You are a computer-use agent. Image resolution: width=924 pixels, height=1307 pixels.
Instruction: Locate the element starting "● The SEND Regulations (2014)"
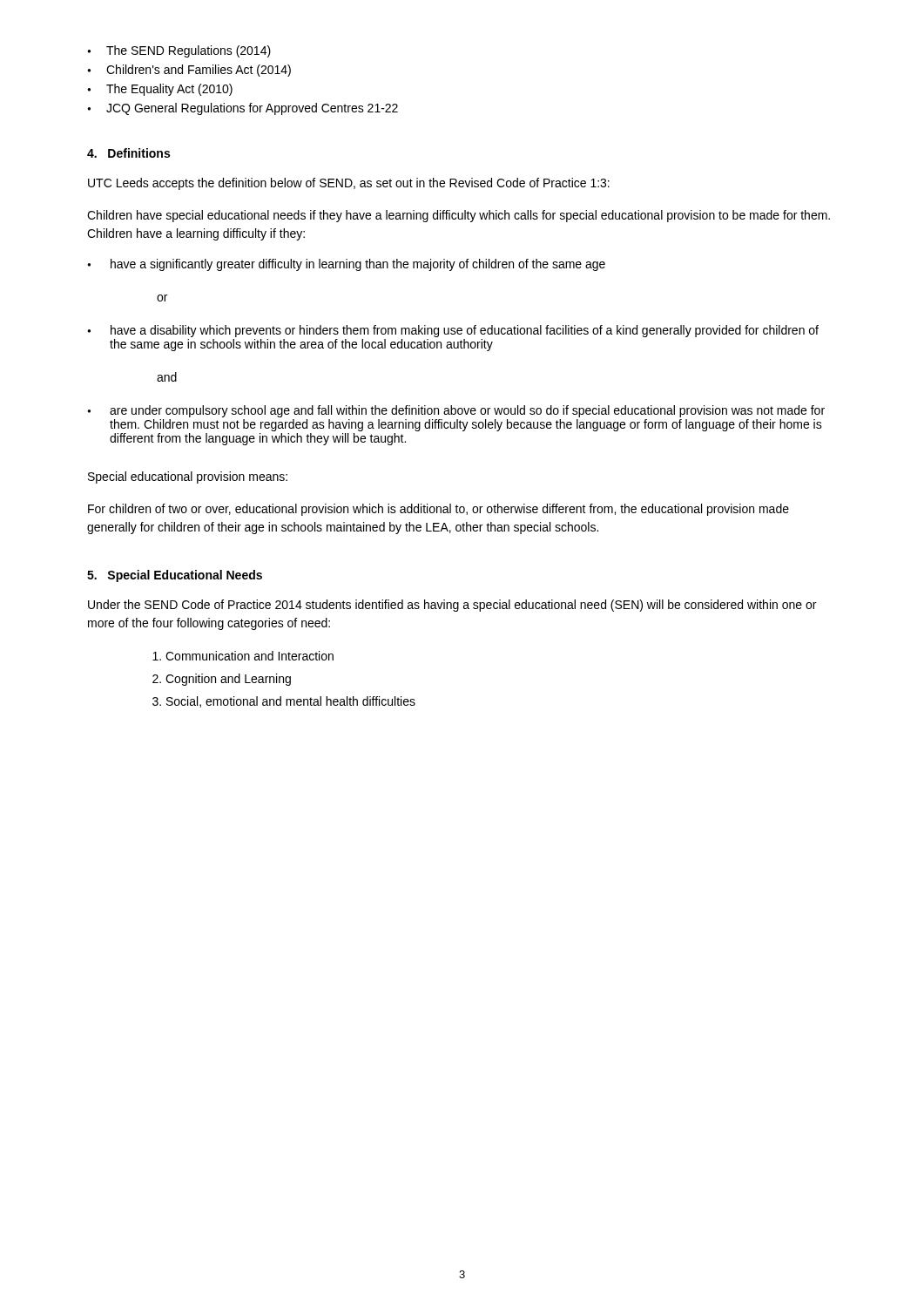[x=179, y=51]
